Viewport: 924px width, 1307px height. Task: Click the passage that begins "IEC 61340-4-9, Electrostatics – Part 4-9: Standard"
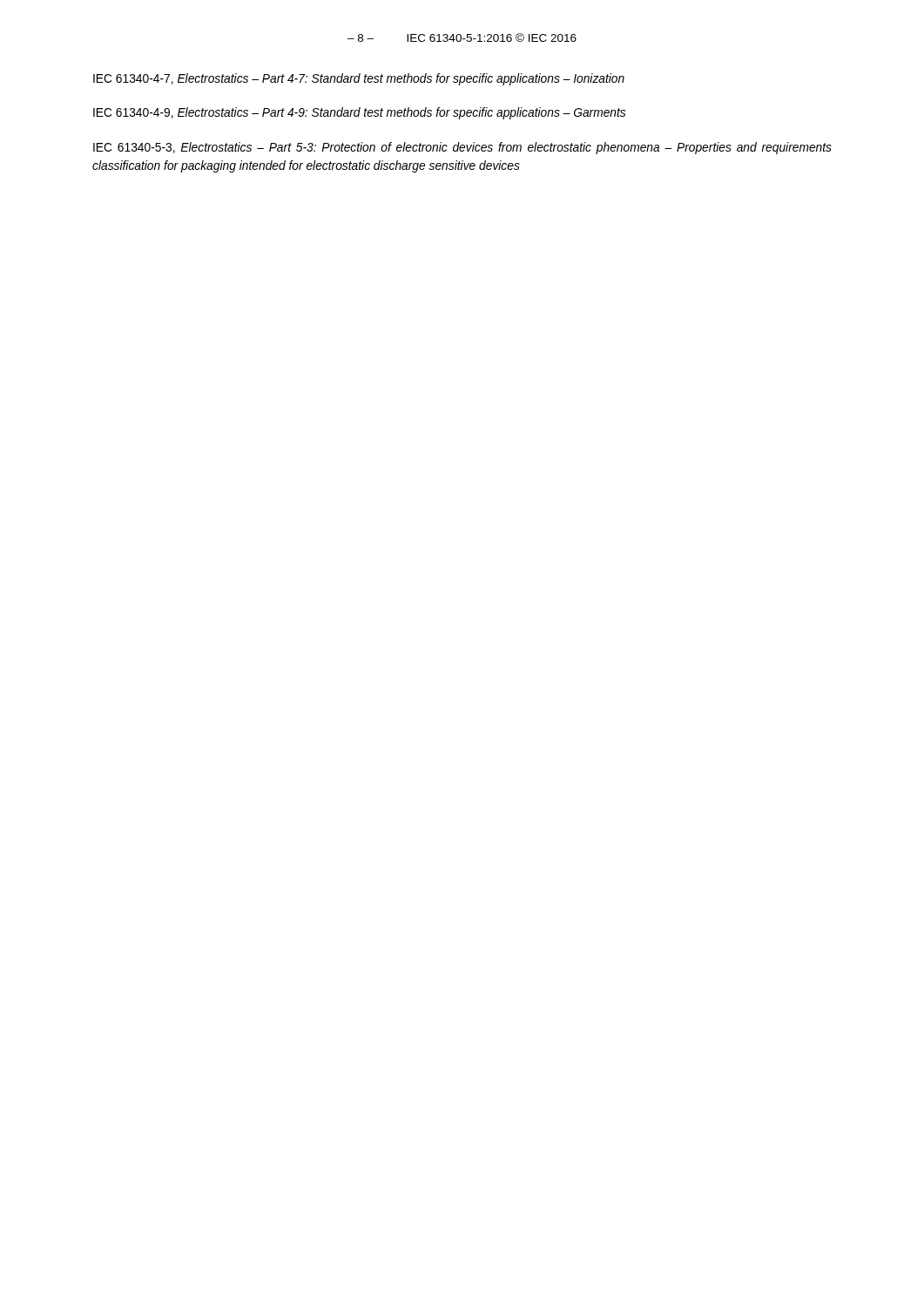(359, 113)
